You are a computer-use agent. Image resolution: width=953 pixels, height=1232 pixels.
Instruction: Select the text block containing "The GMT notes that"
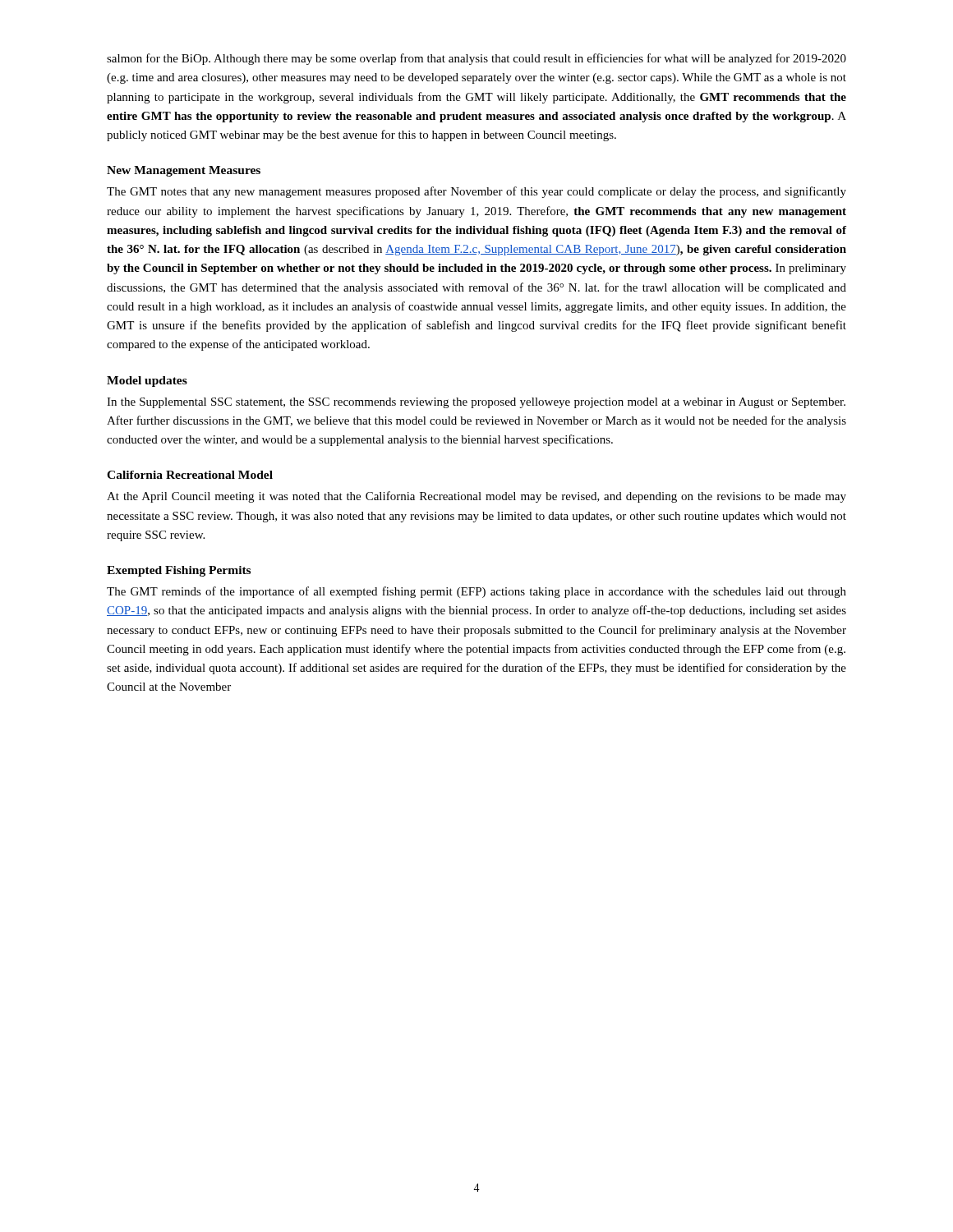pyautogui.click(x=476, y=268)
